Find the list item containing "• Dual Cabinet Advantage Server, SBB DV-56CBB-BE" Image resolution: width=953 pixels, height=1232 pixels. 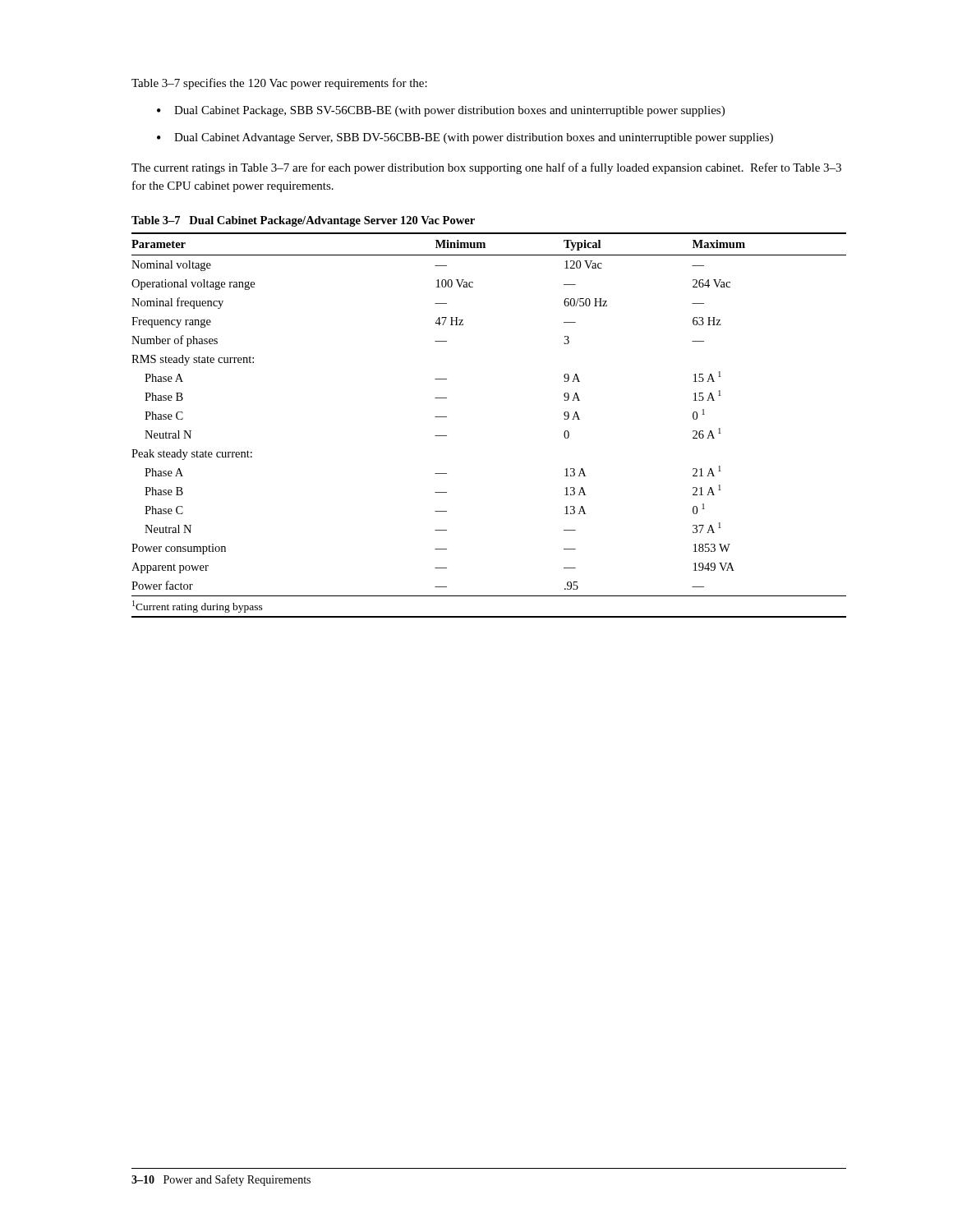click(501, 138)
